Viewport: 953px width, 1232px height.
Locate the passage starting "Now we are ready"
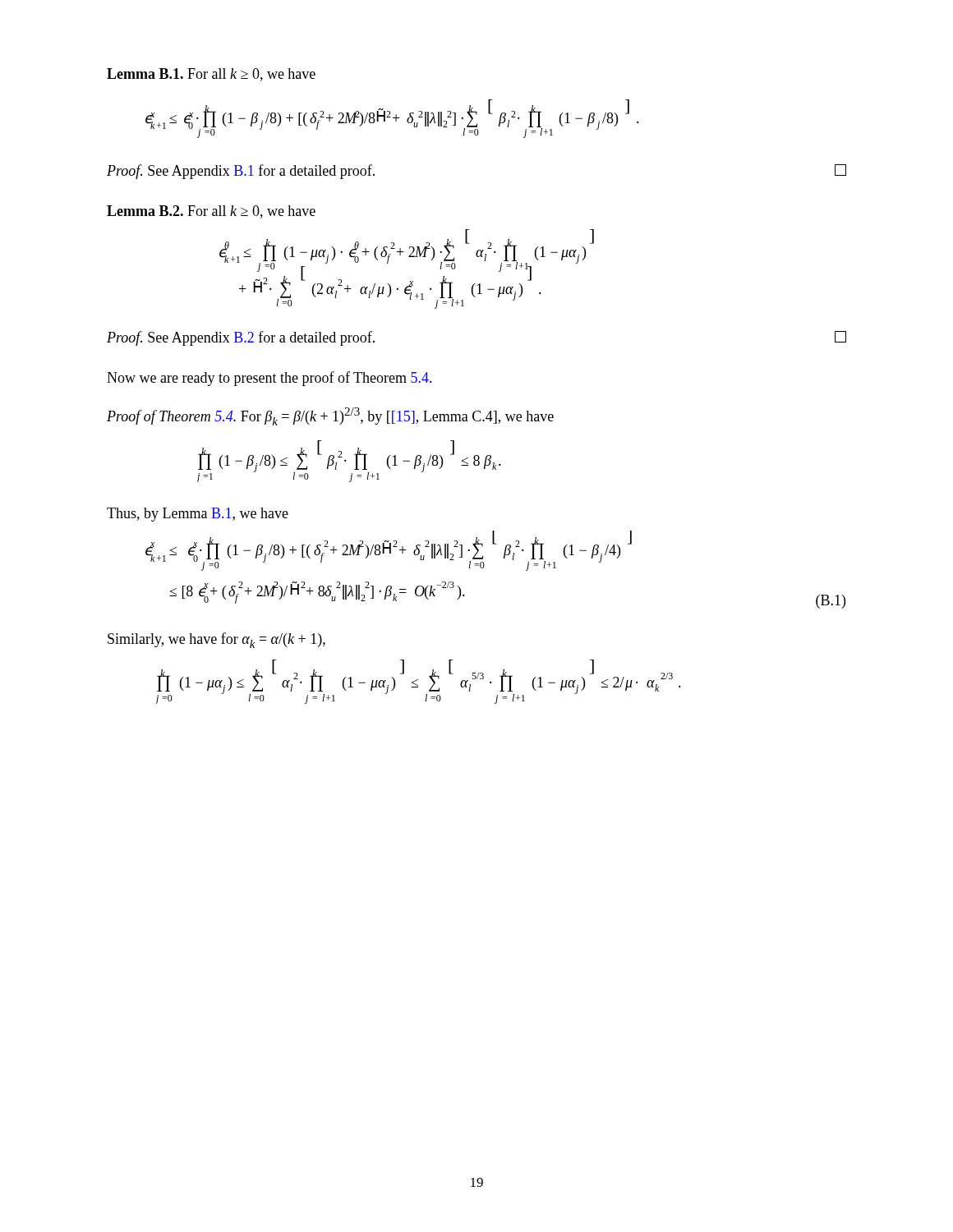[x=270, y=378]
